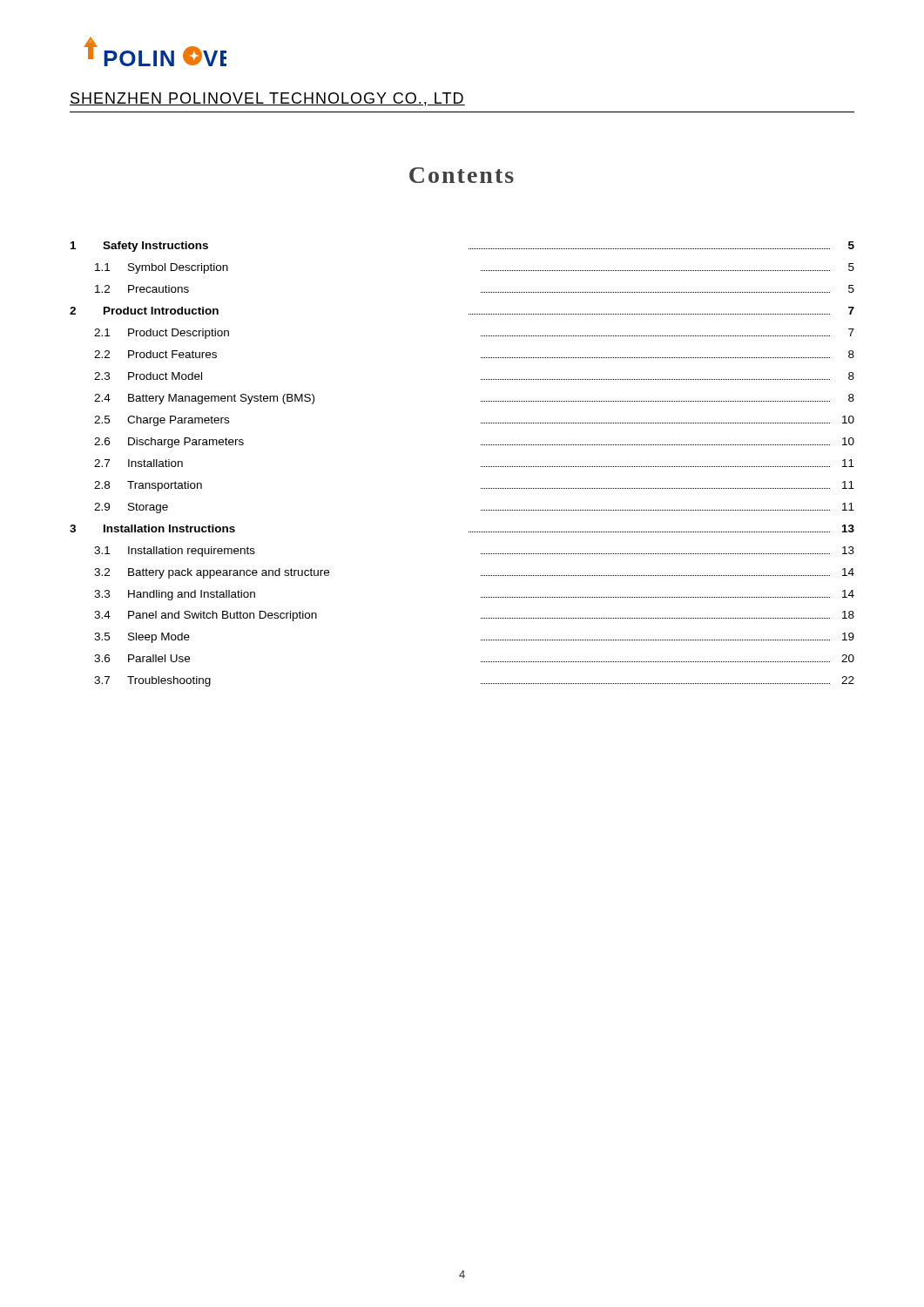Navigate to the text starting "2.7 Installation 11"
The image size is (924, 1307).
(x=98, y=463)
